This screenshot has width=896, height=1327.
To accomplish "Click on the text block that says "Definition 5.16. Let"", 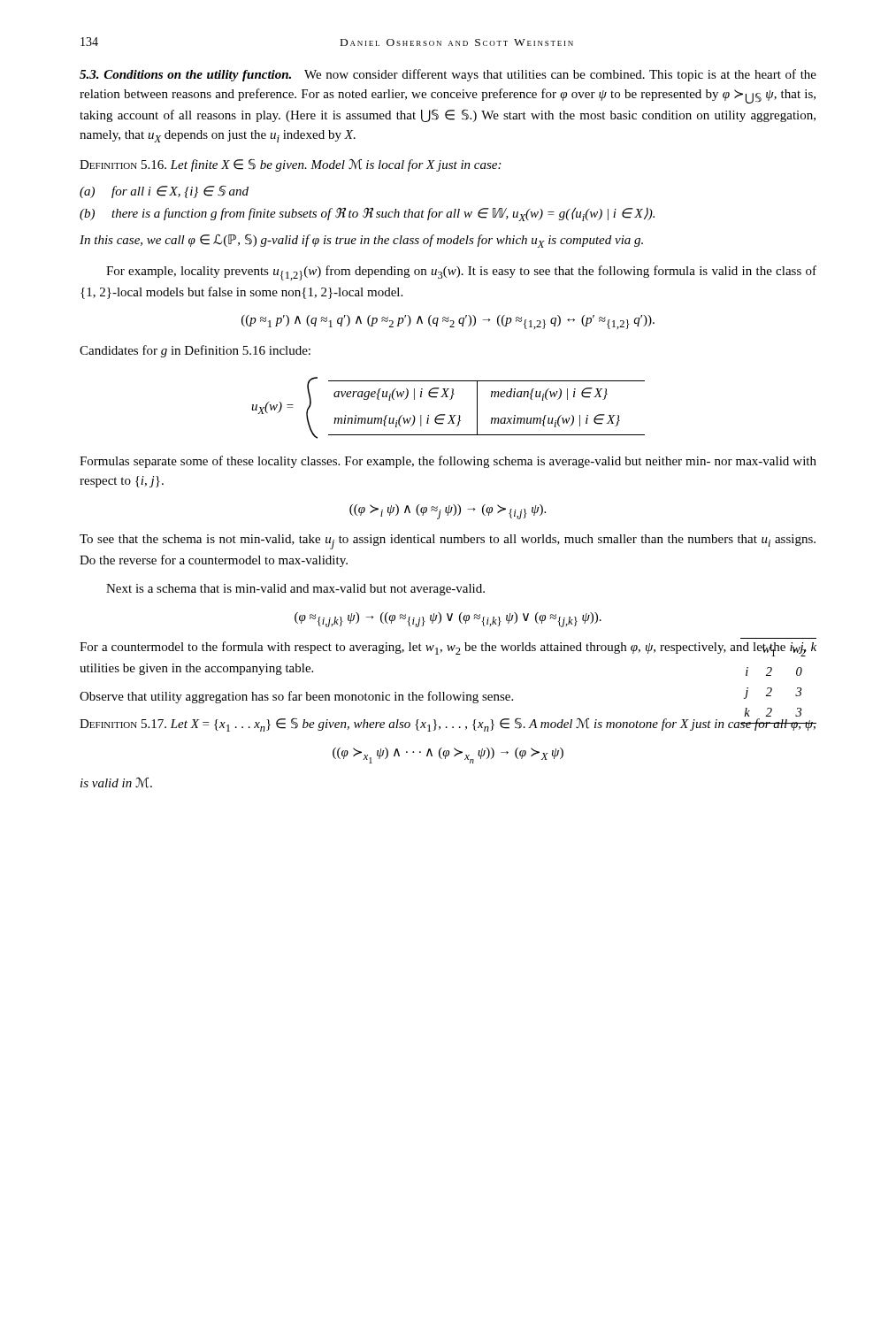I will [291, 164].
